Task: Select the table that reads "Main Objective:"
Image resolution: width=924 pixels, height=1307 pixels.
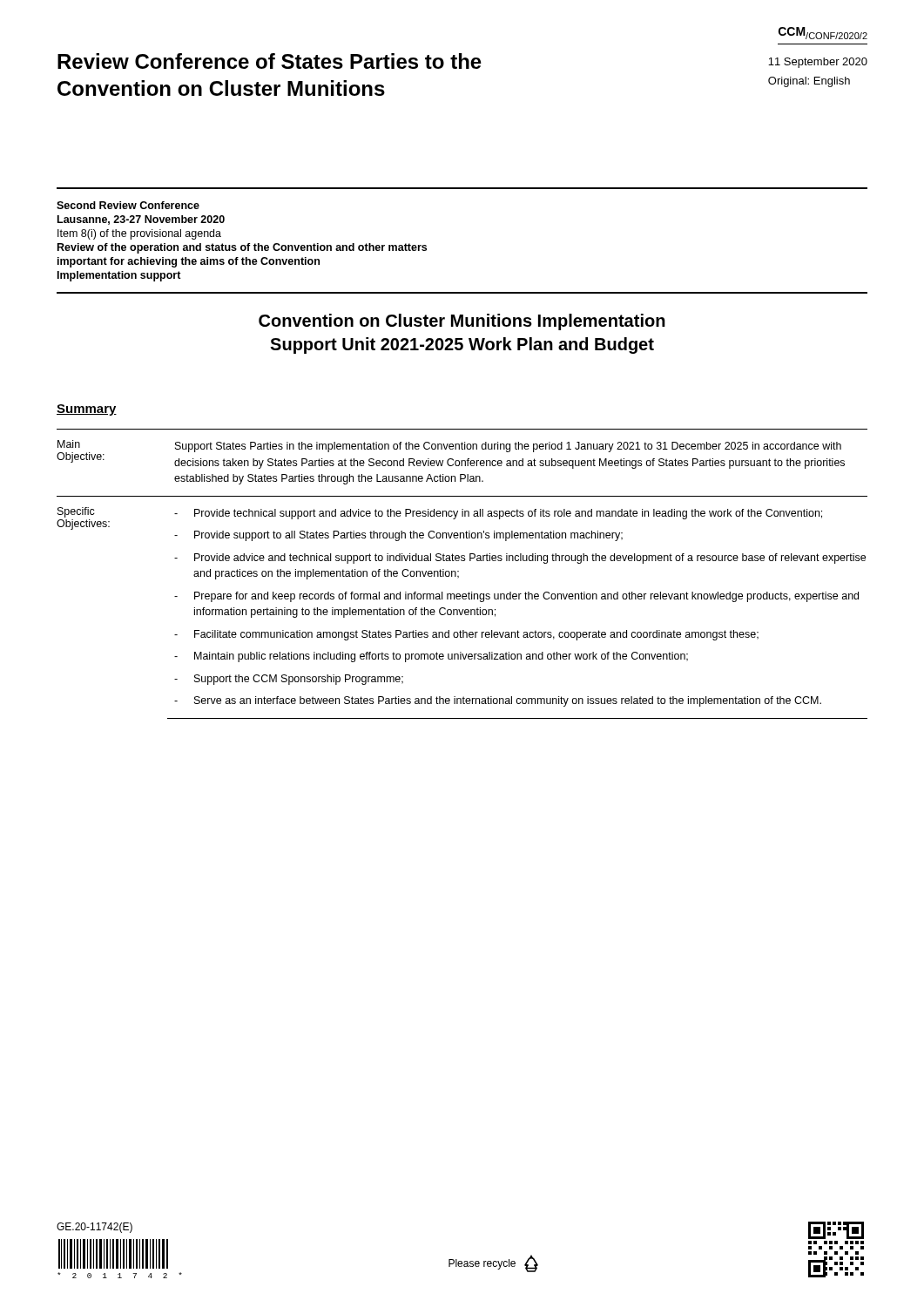Action: pyautogui.click(x=462, y=574)
